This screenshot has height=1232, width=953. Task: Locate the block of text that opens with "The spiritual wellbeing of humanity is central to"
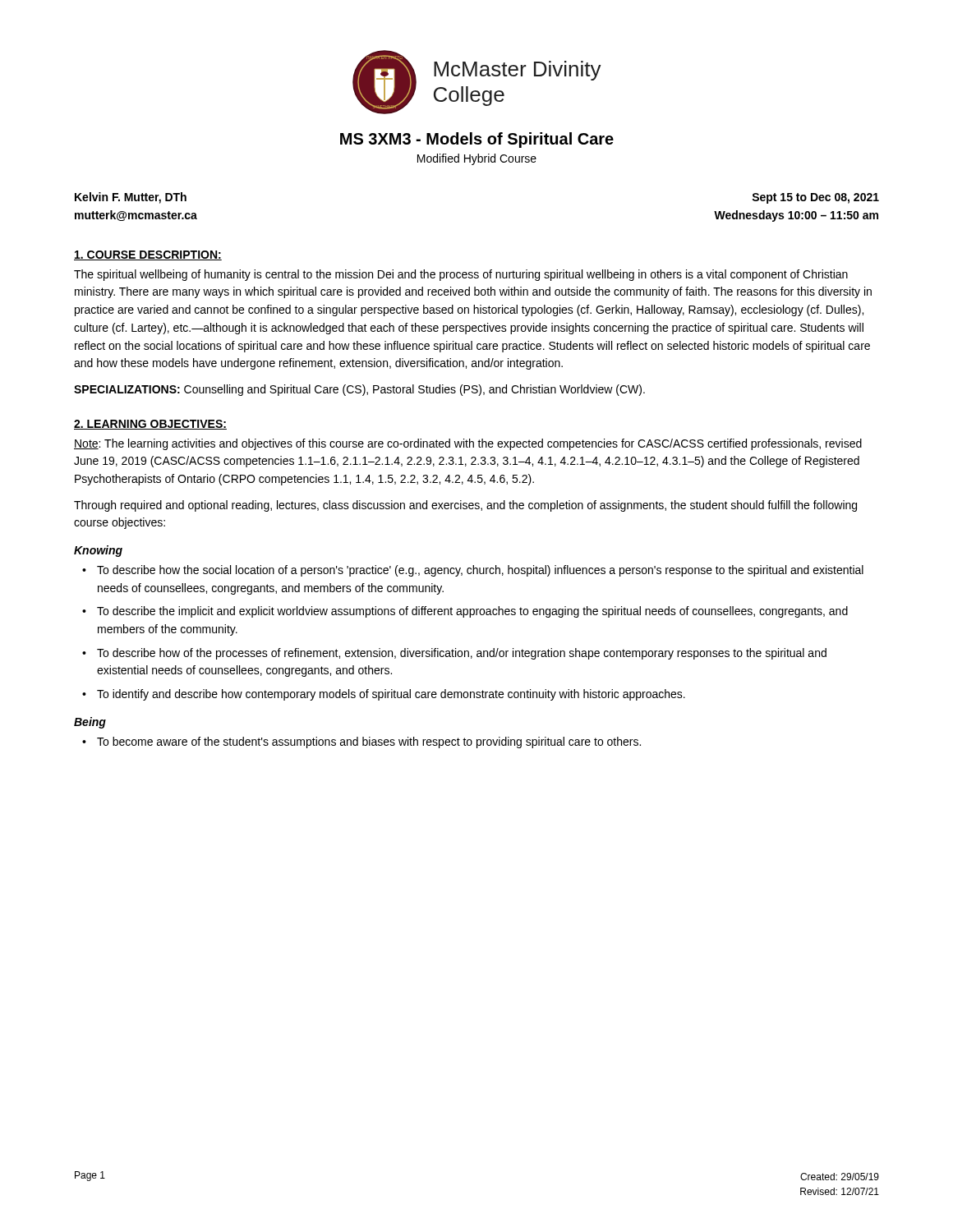tap(473, 319)
